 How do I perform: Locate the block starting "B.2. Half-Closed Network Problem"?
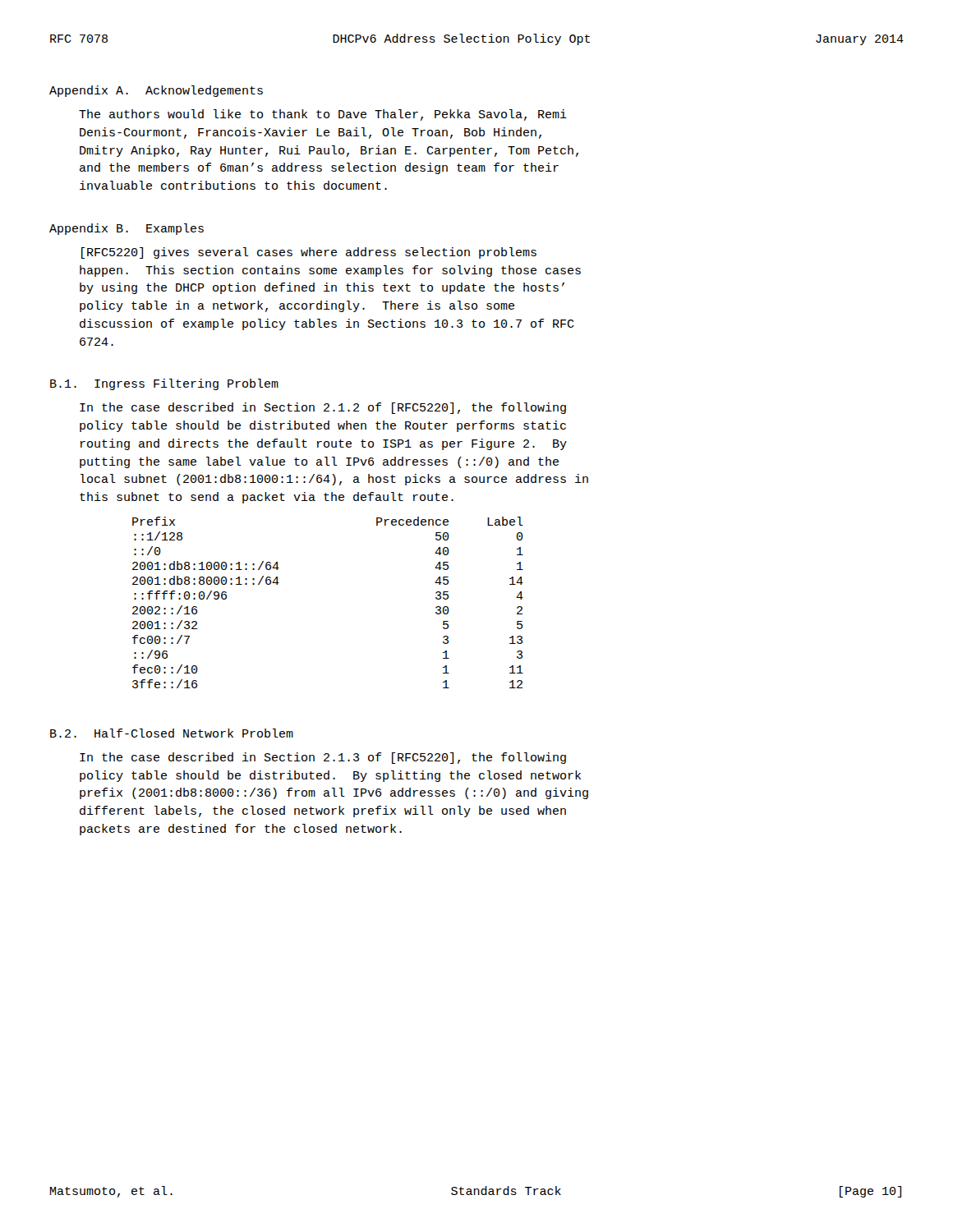coord(171,734)
